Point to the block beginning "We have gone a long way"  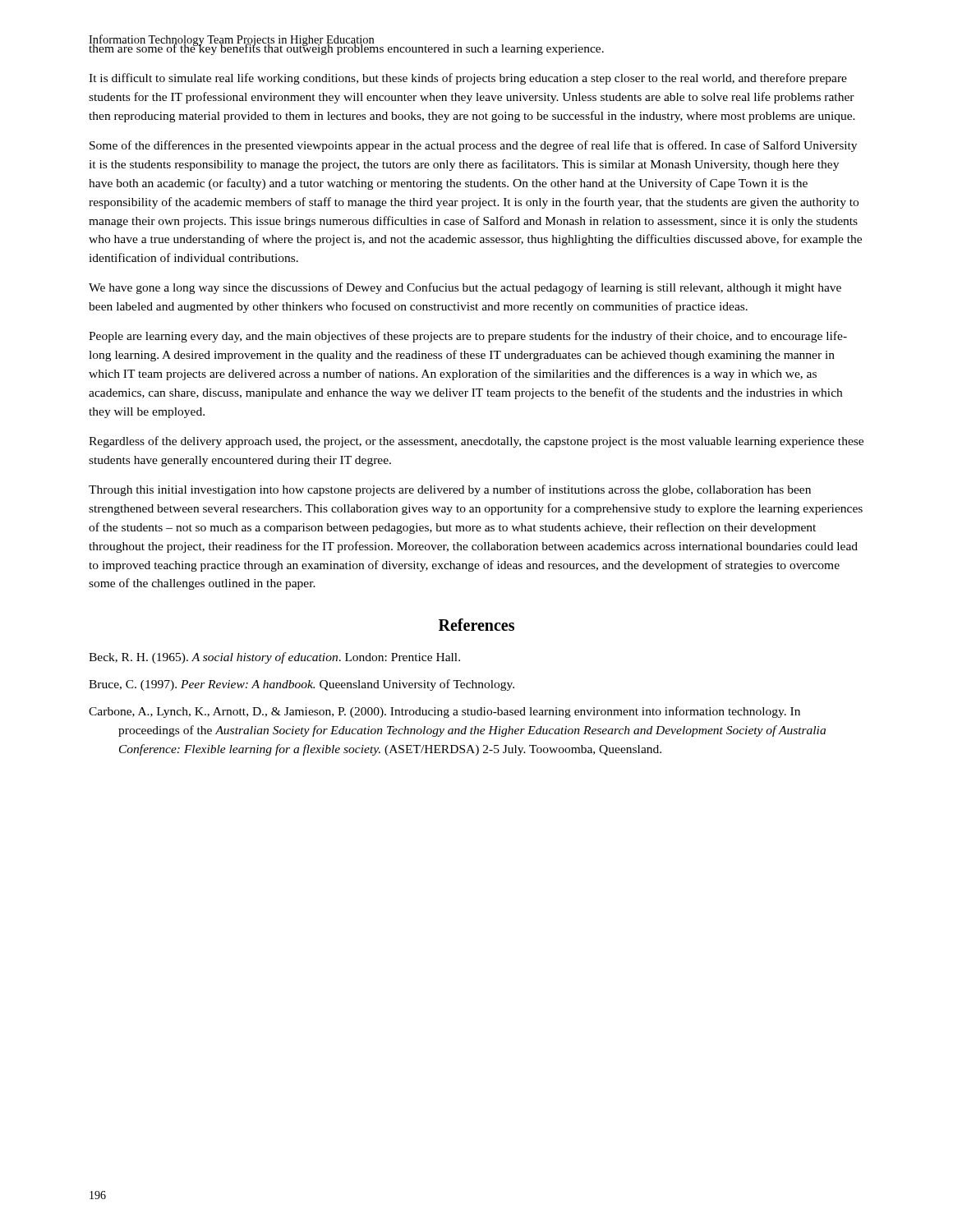tap(476, 298)
